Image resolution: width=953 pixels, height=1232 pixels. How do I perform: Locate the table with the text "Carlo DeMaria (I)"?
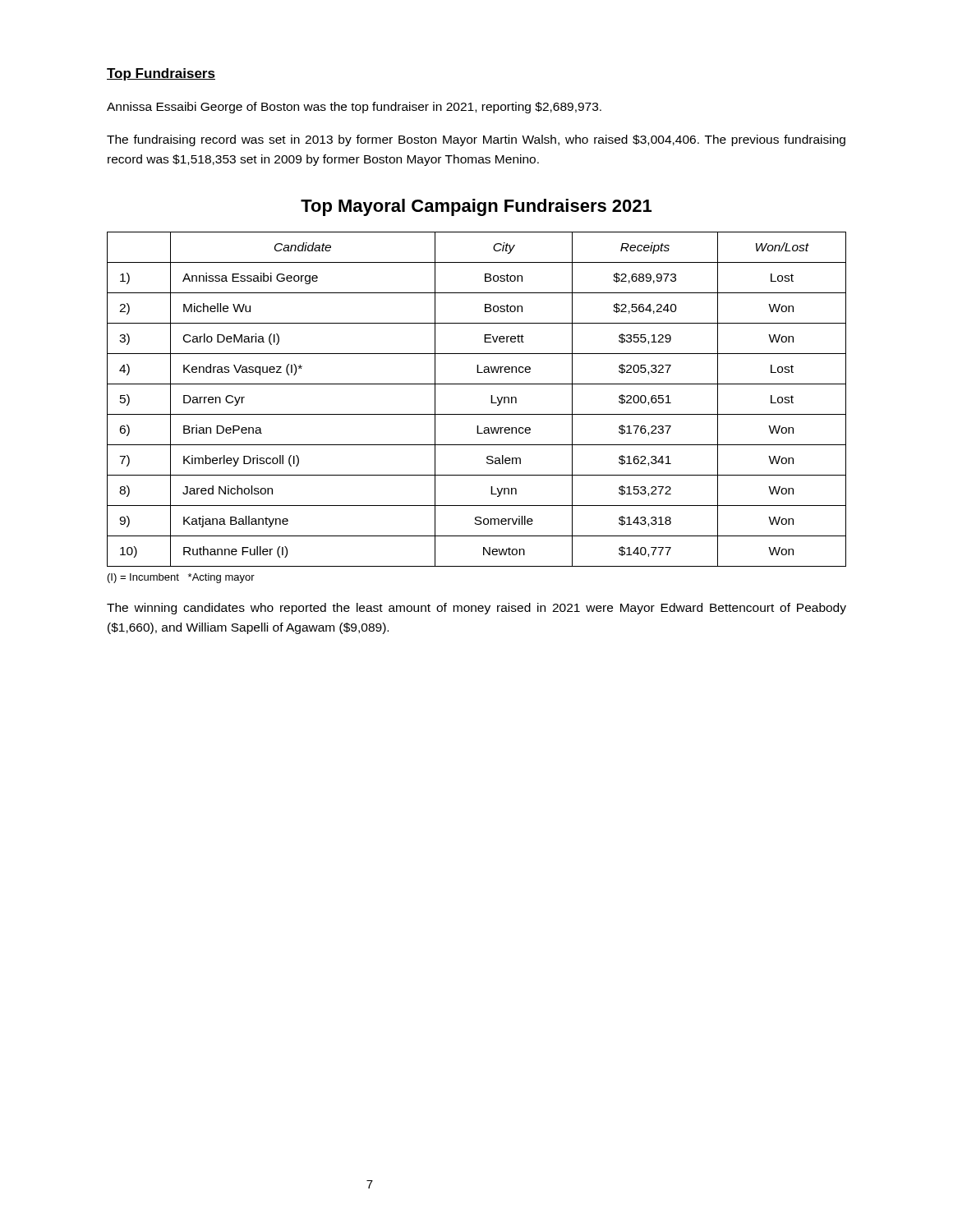point(476,399)
